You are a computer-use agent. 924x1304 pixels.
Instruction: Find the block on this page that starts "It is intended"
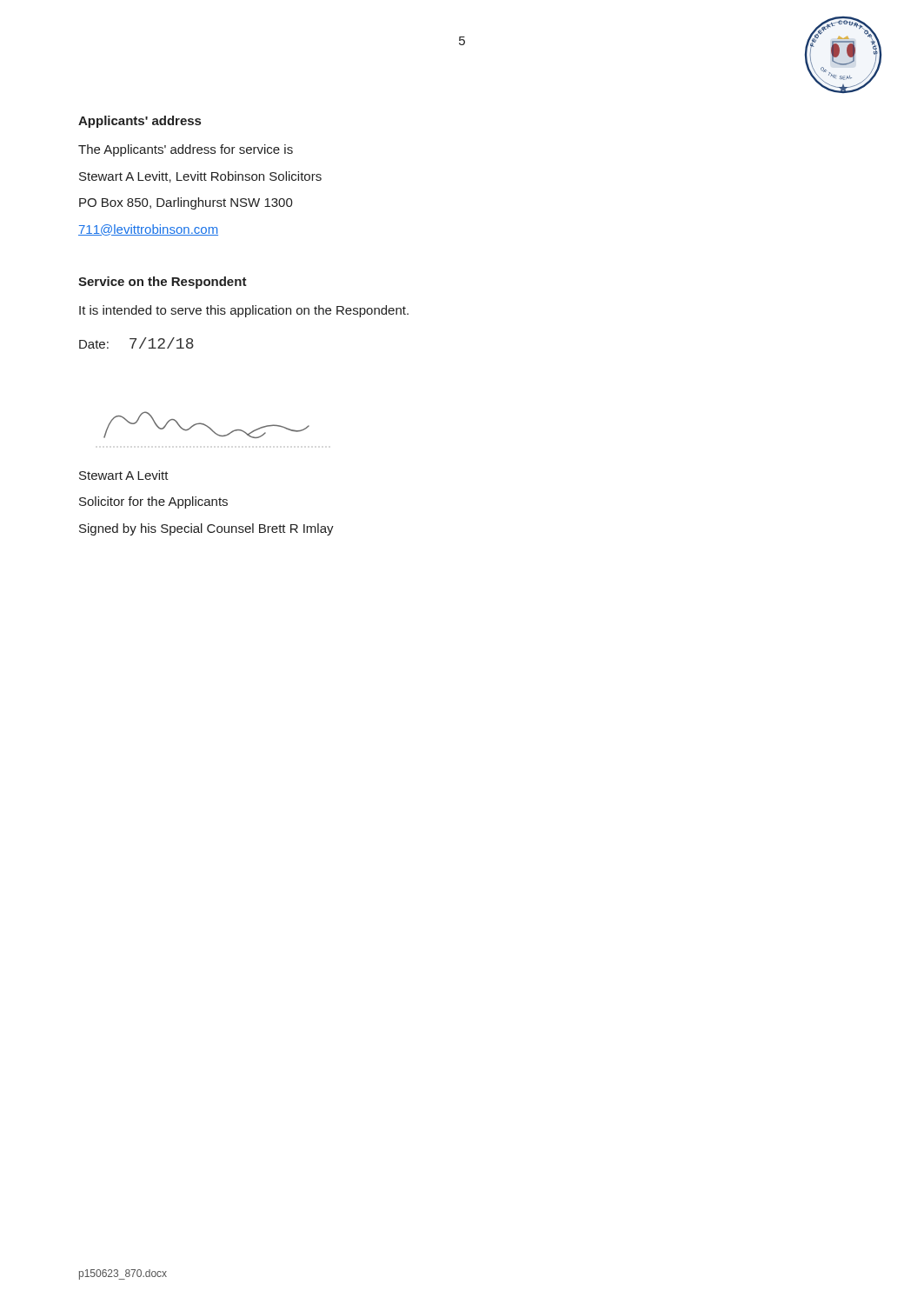tap(244, 310)
